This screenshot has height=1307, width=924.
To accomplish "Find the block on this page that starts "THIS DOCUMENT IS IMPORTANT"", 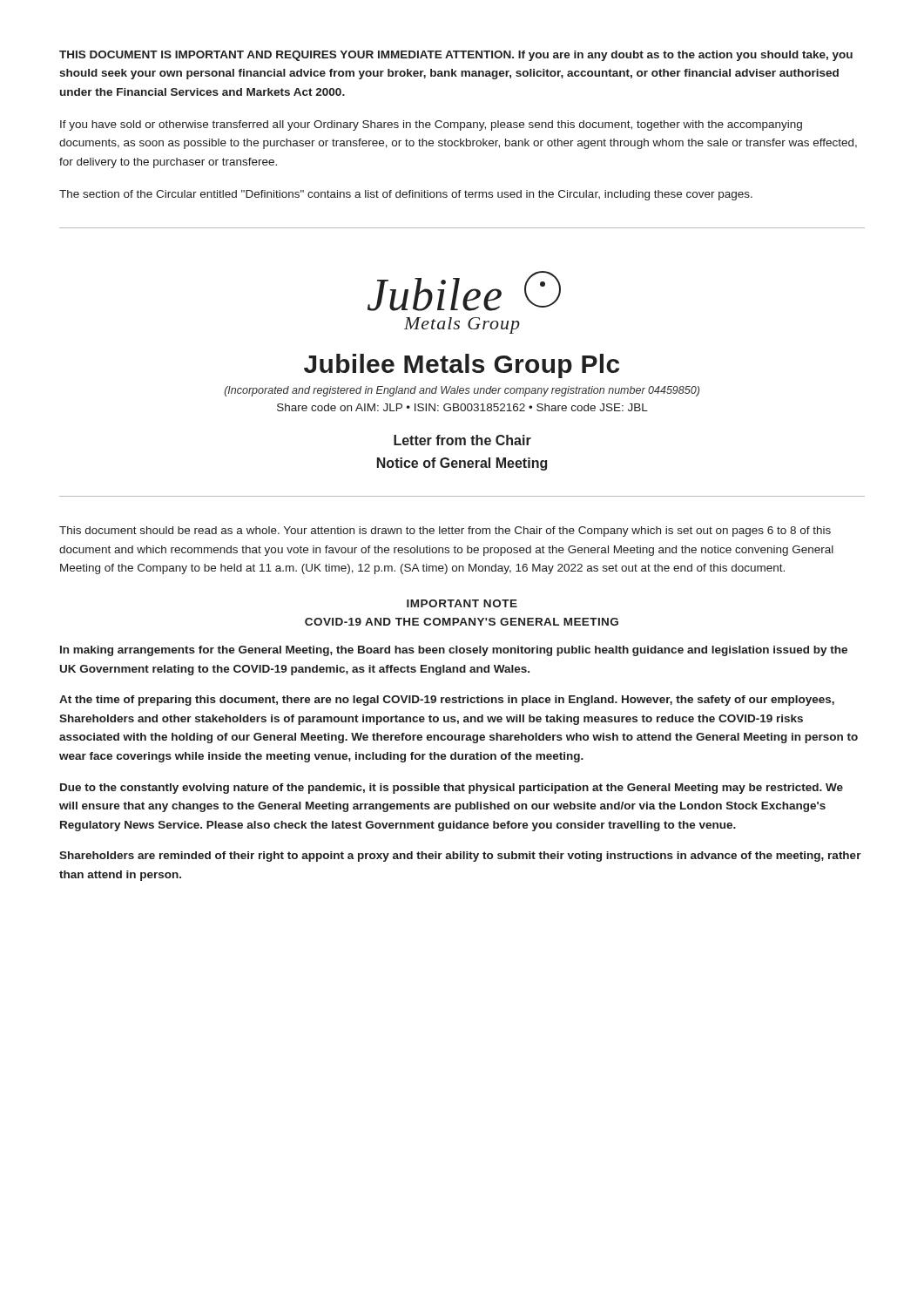I will pyautogui.click(x=456, y=73).
